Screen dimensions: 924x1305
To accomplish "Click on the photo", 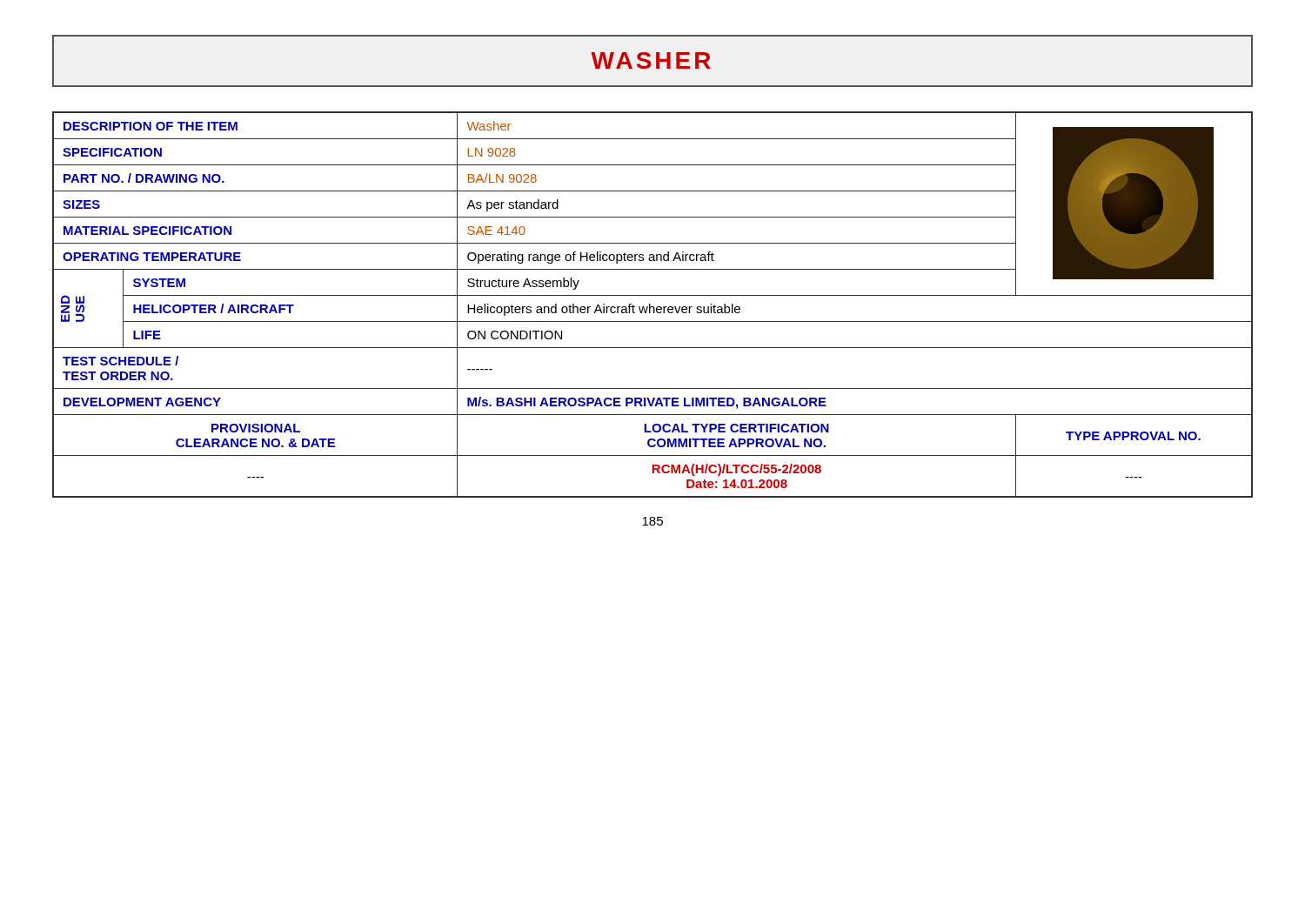I will [x=1134, y=204].
